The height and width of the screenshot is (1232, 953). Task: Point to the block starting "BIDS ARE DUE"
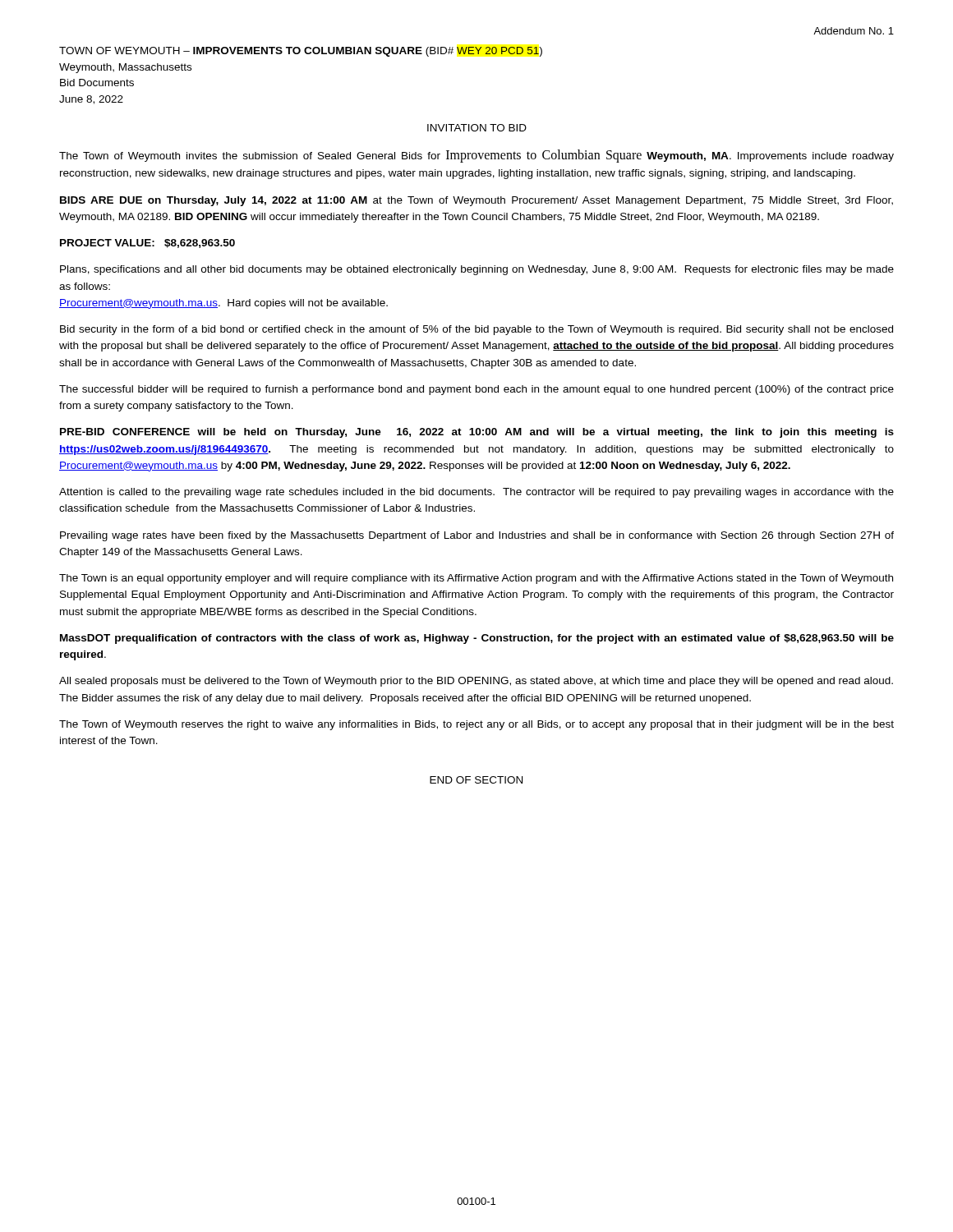coord(476,208)
